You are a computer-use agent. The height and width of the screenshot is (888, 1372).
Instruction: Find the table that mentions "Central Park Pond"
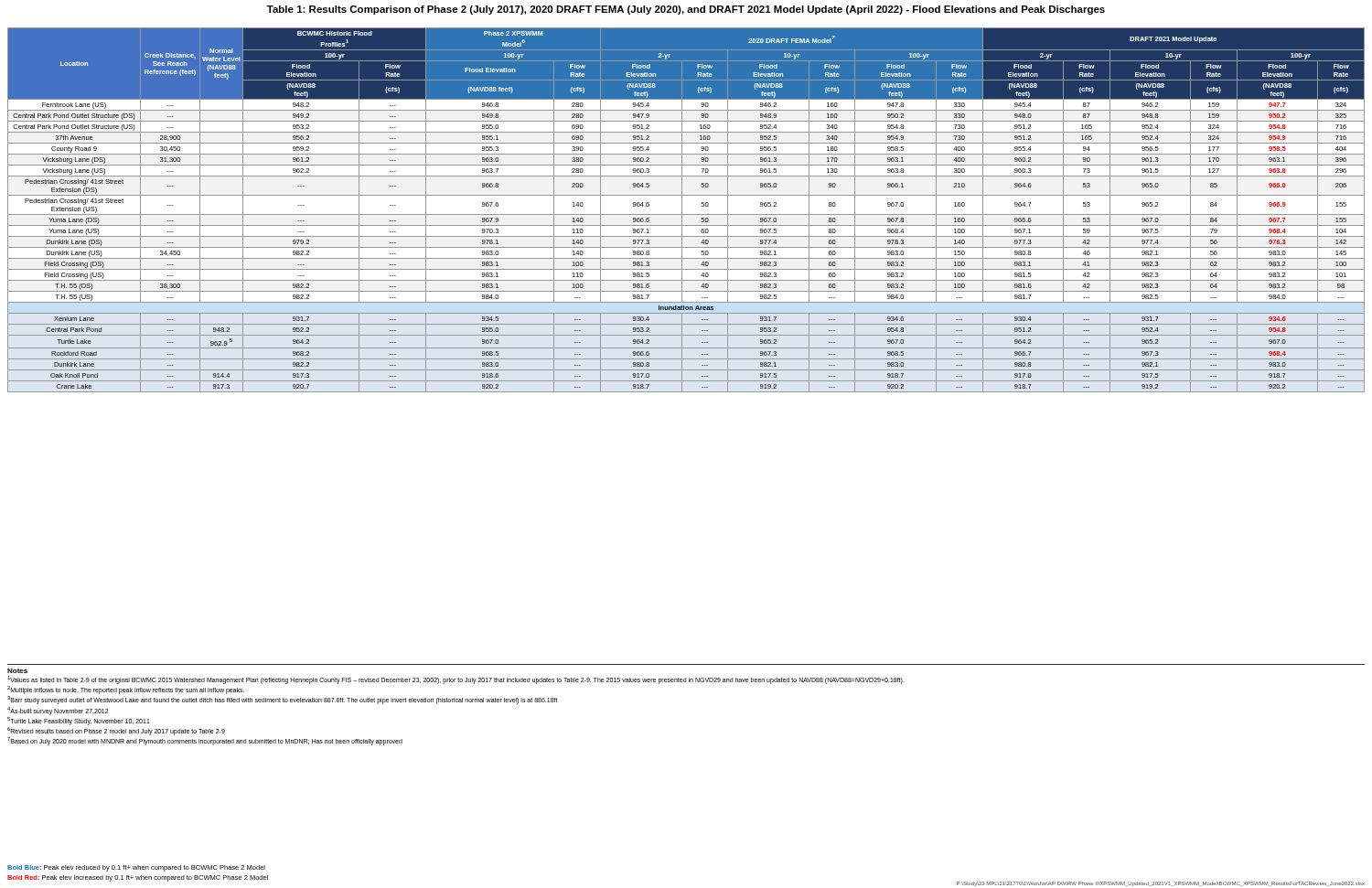[686, 210]
